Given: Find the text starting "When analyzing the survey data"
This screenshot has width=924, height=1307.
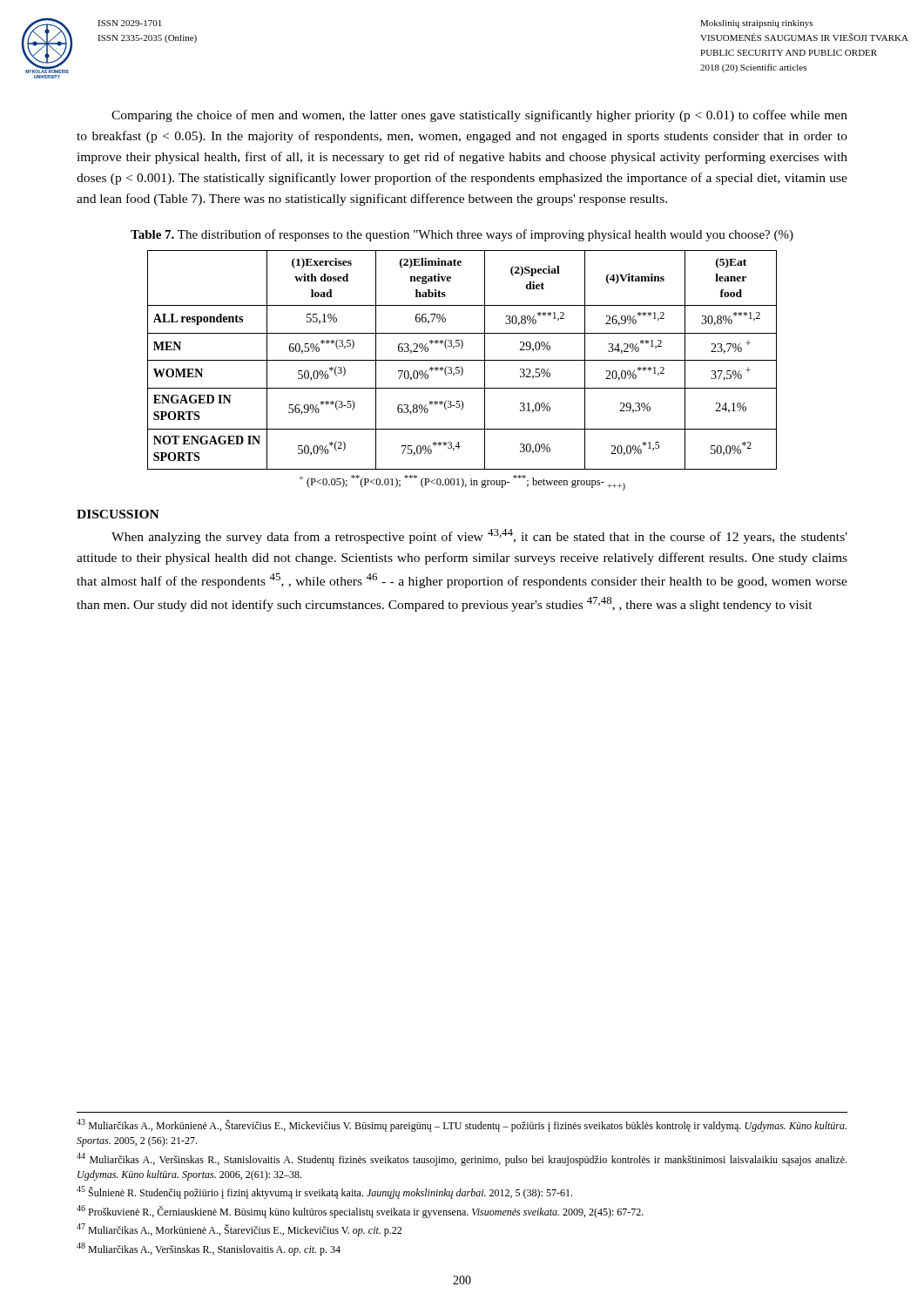Looking at the screenshot, I should (462, 570).
